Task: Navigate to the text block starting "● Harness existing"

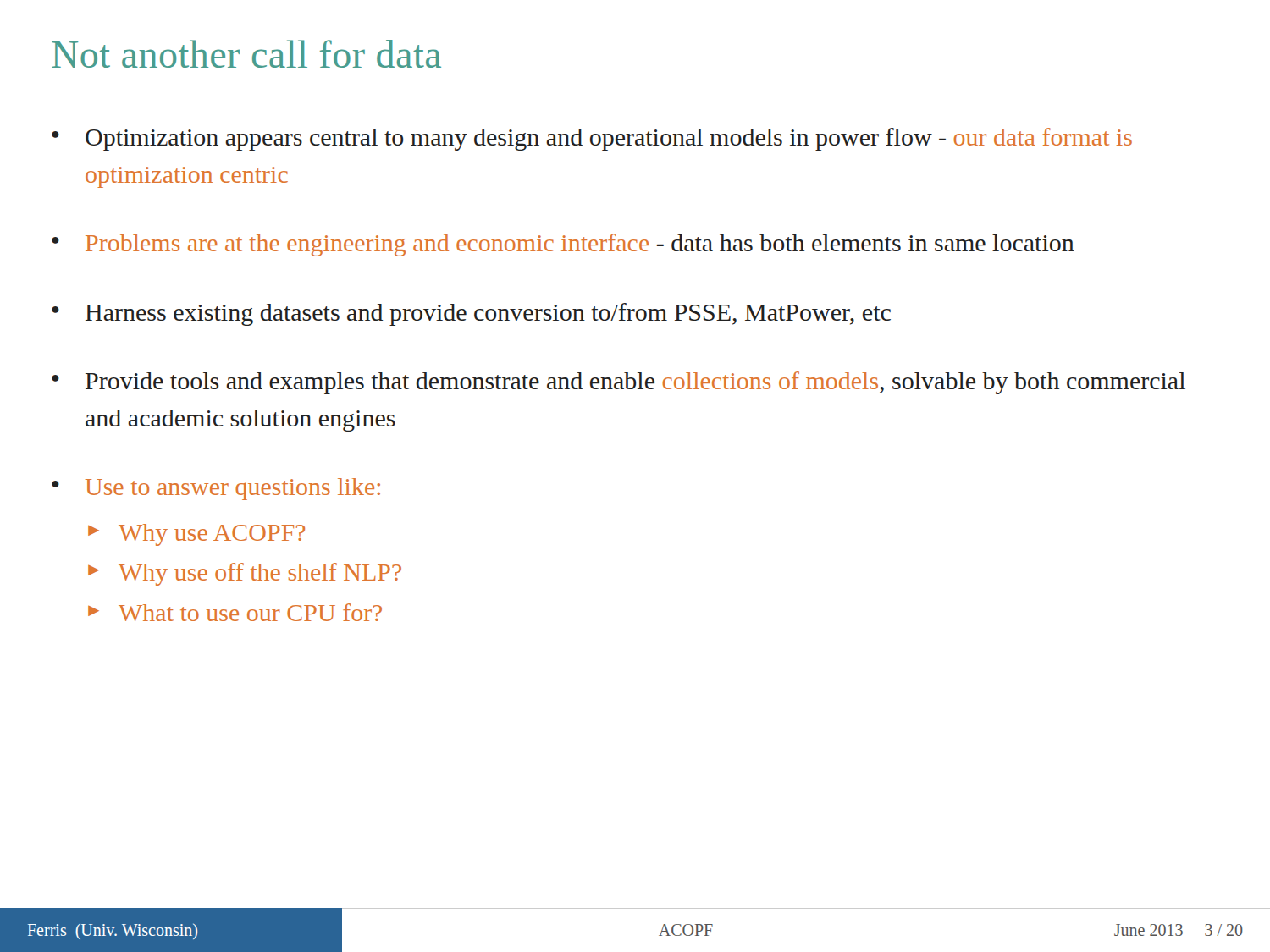Action: coord(471,312)
